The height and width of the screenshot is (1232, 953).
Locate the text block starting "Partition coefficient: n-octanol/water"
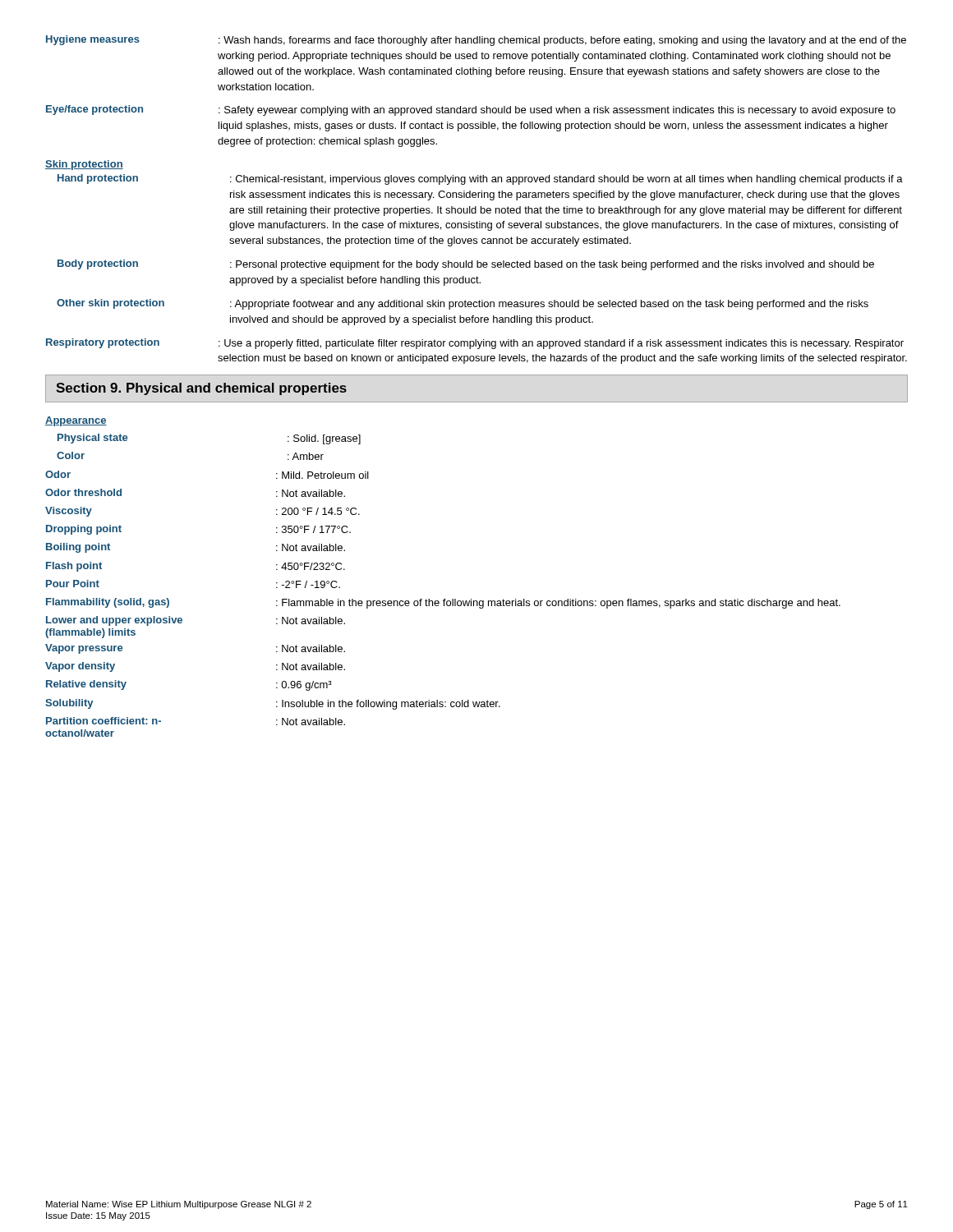pos(101,720)
